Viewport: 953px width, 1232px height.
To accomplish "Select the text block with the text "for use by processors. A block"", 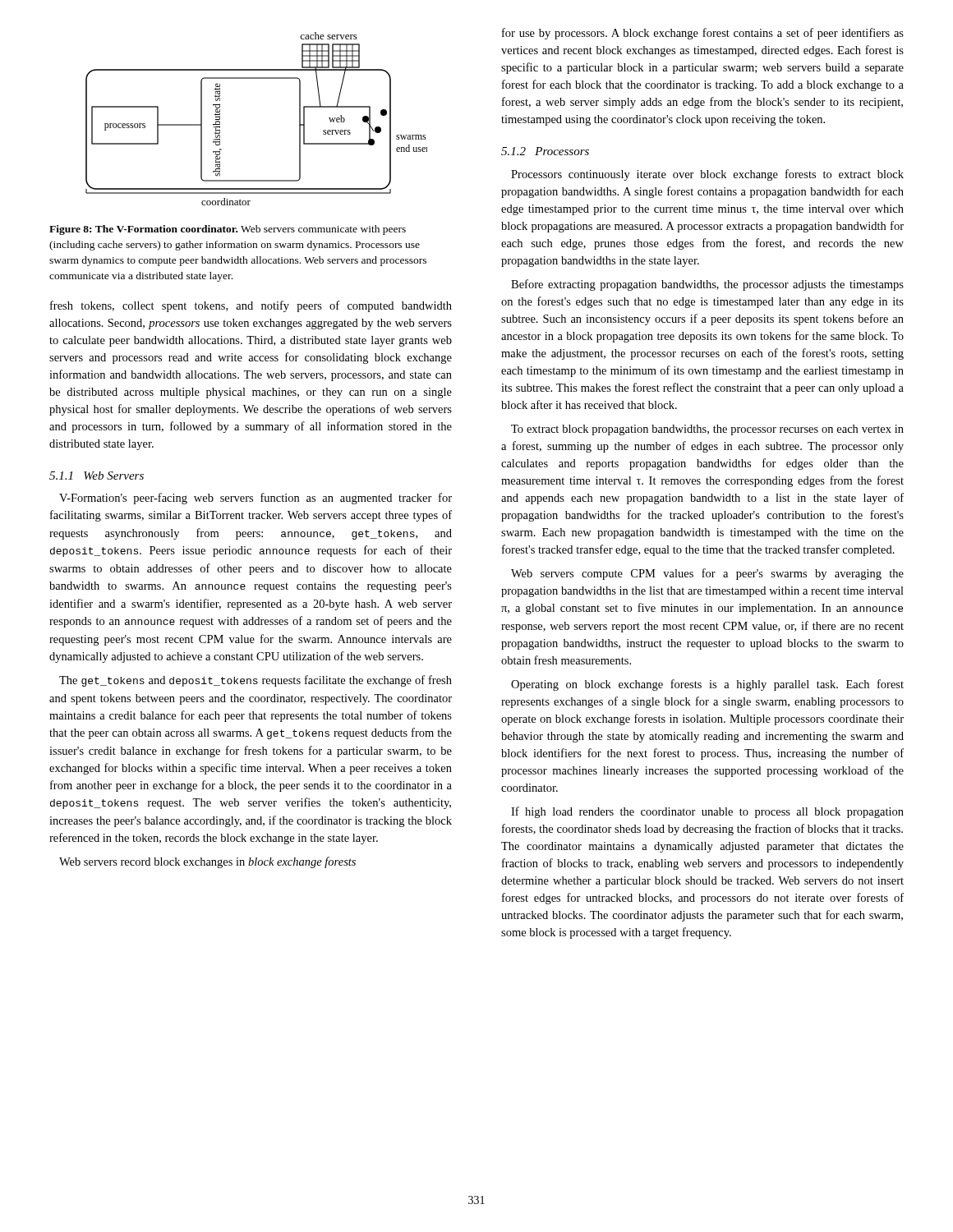I will tap(702, 76).
